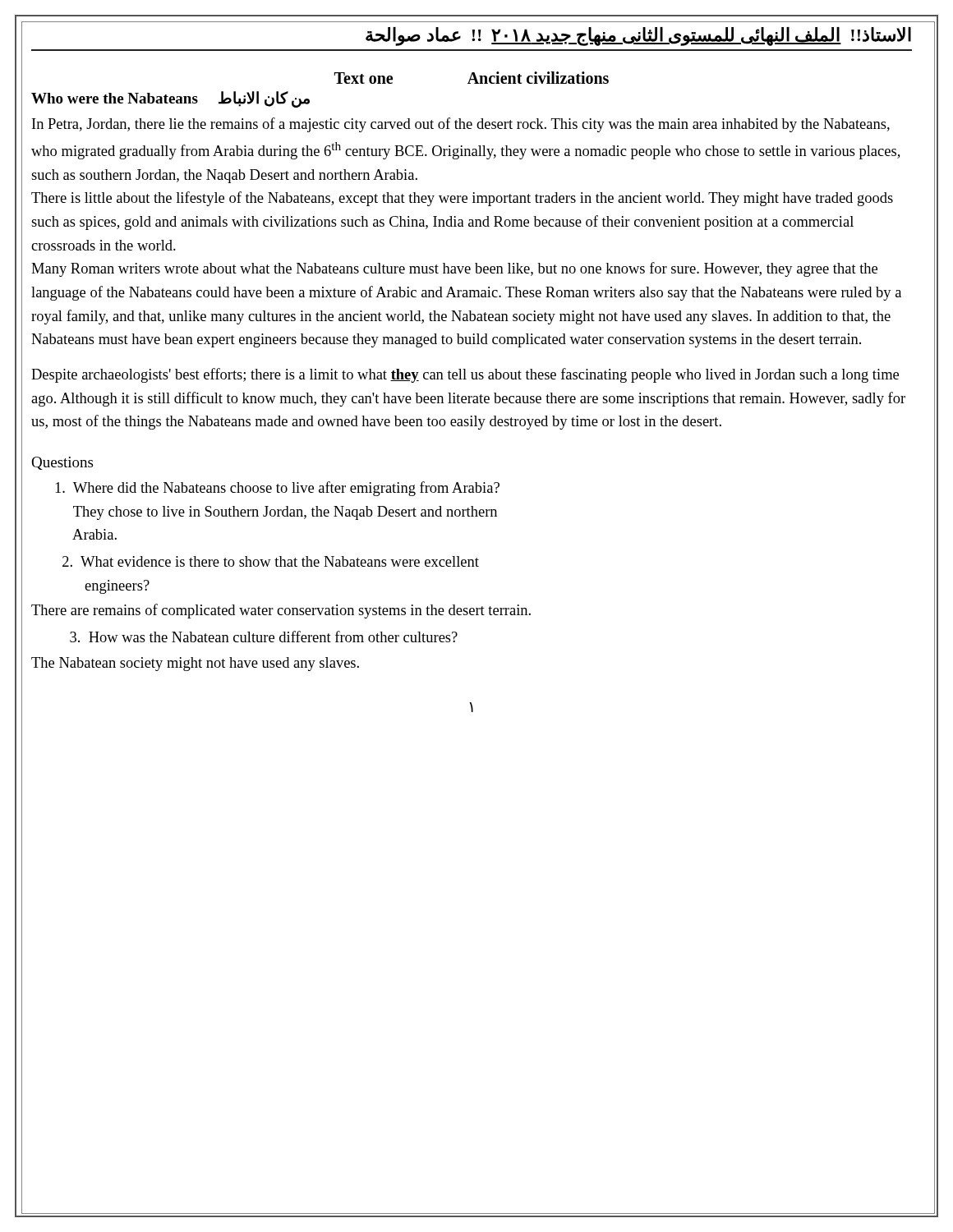Locate the block of text that opens with "In Petra, Jordan, there lie the"
The width and height of the screenshot is (953, 1232).
[x=466, y=149]
